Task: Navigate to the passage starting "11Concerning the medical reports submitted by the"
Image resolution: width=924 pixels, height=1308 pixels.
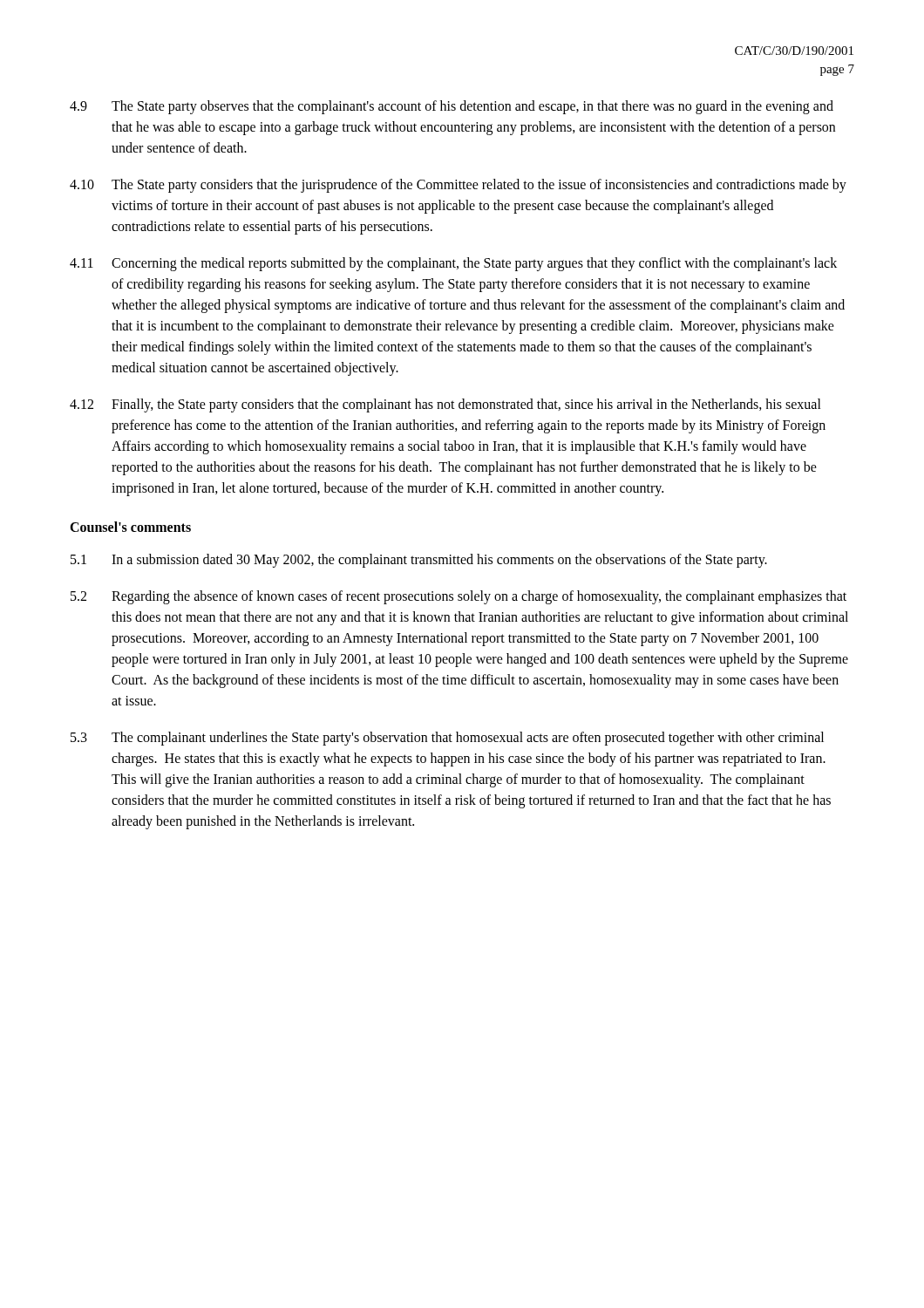Action: click(x=460, y=316)
